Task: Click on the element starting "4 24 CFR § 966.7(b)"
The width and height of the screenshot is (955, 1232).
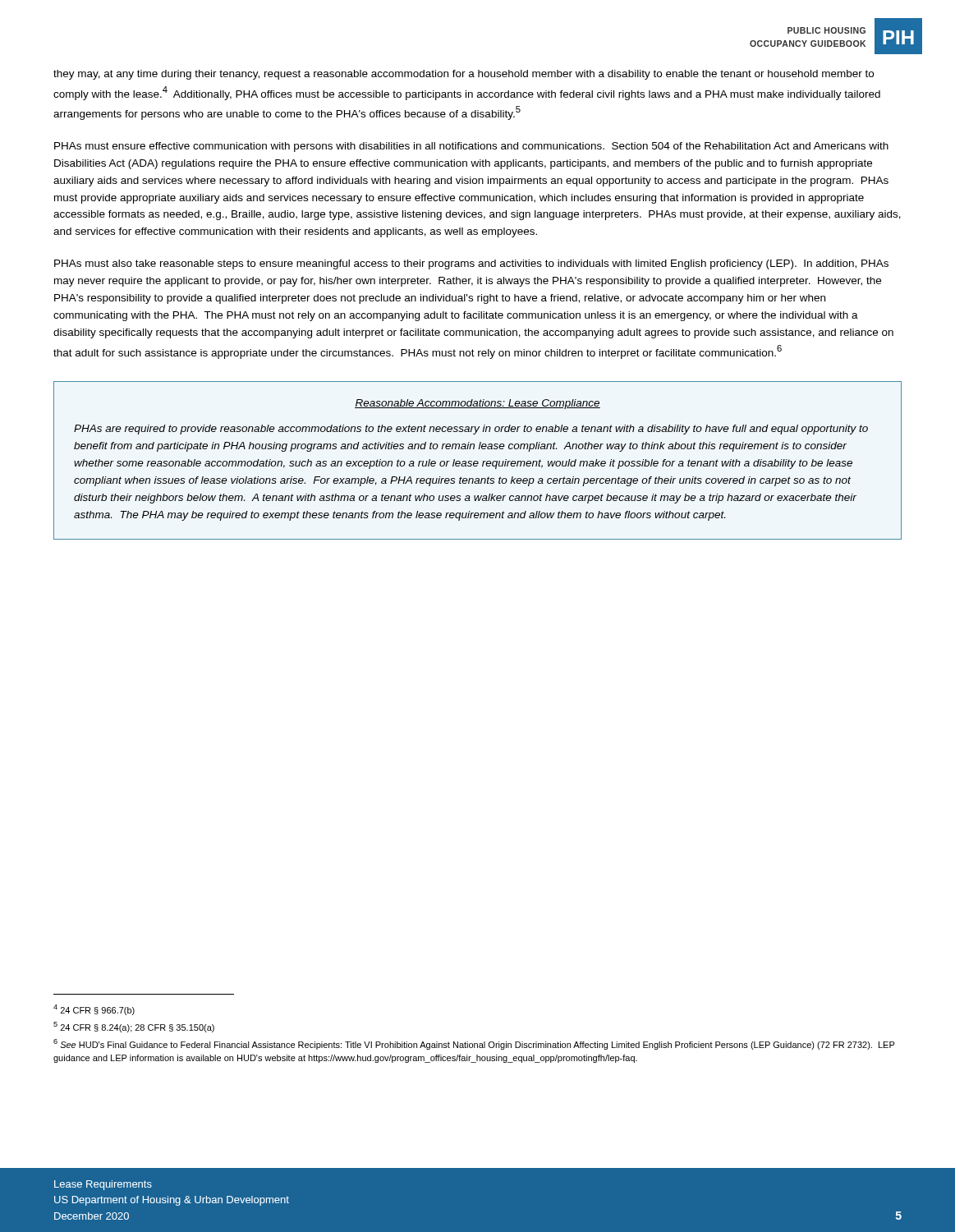Action: (94, 1009)
